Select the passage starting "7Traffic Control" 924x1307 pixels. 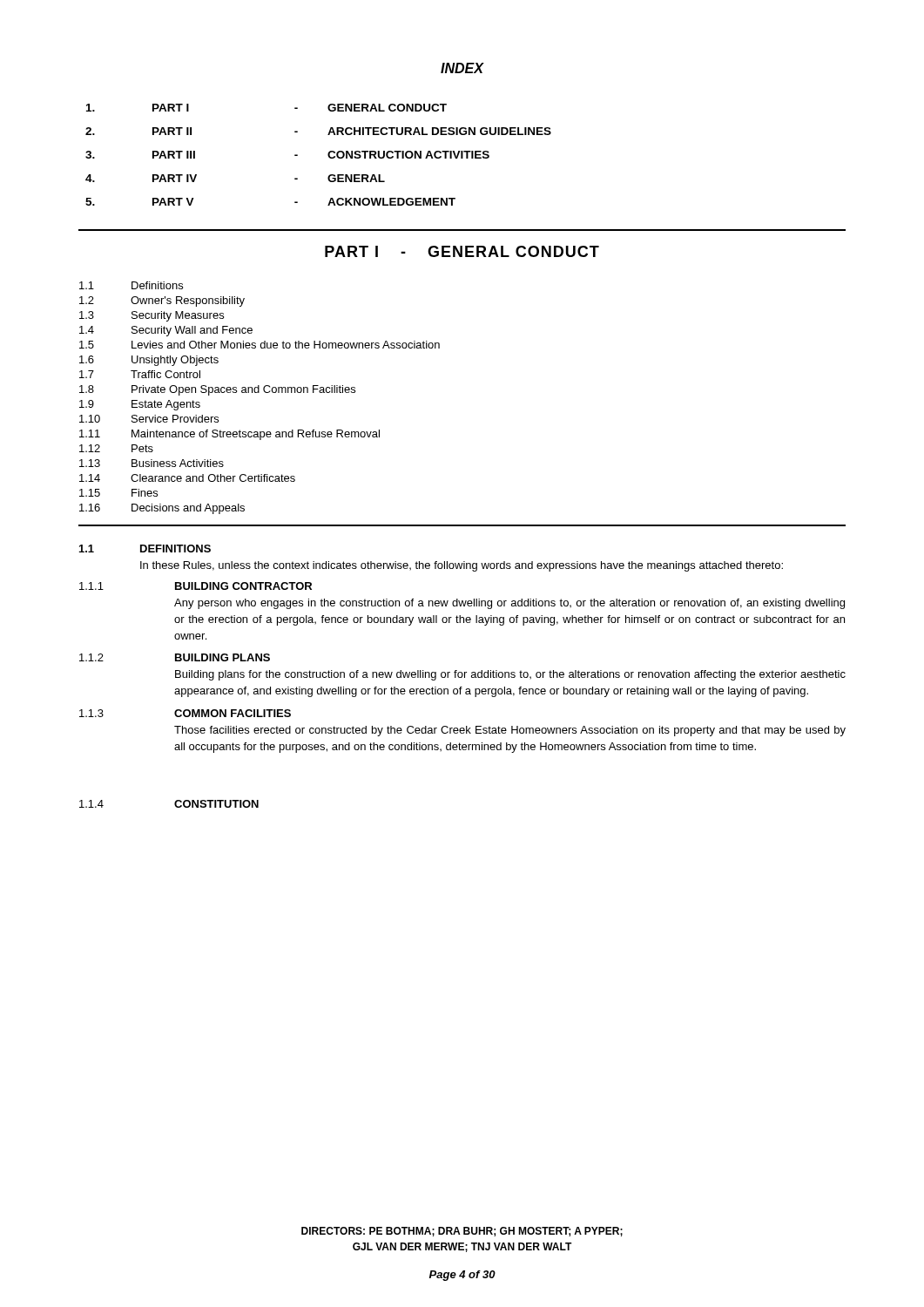coord(140,374)
